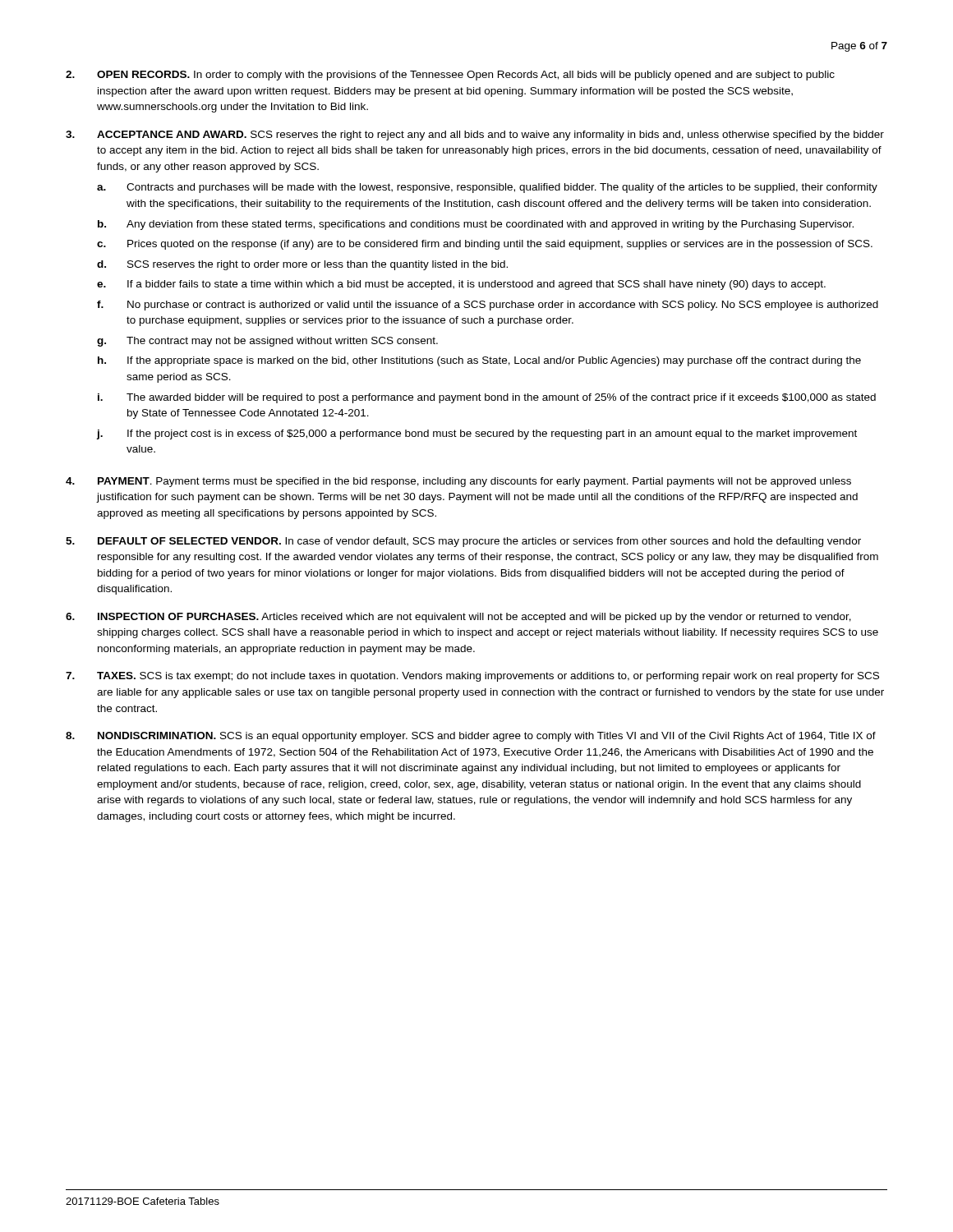This screenshot has width=953, height=1232.
Task: Select the text block starting "3. ACCEPTANCE AND AWARD. SCS reserves"
Action: point(476,294)
